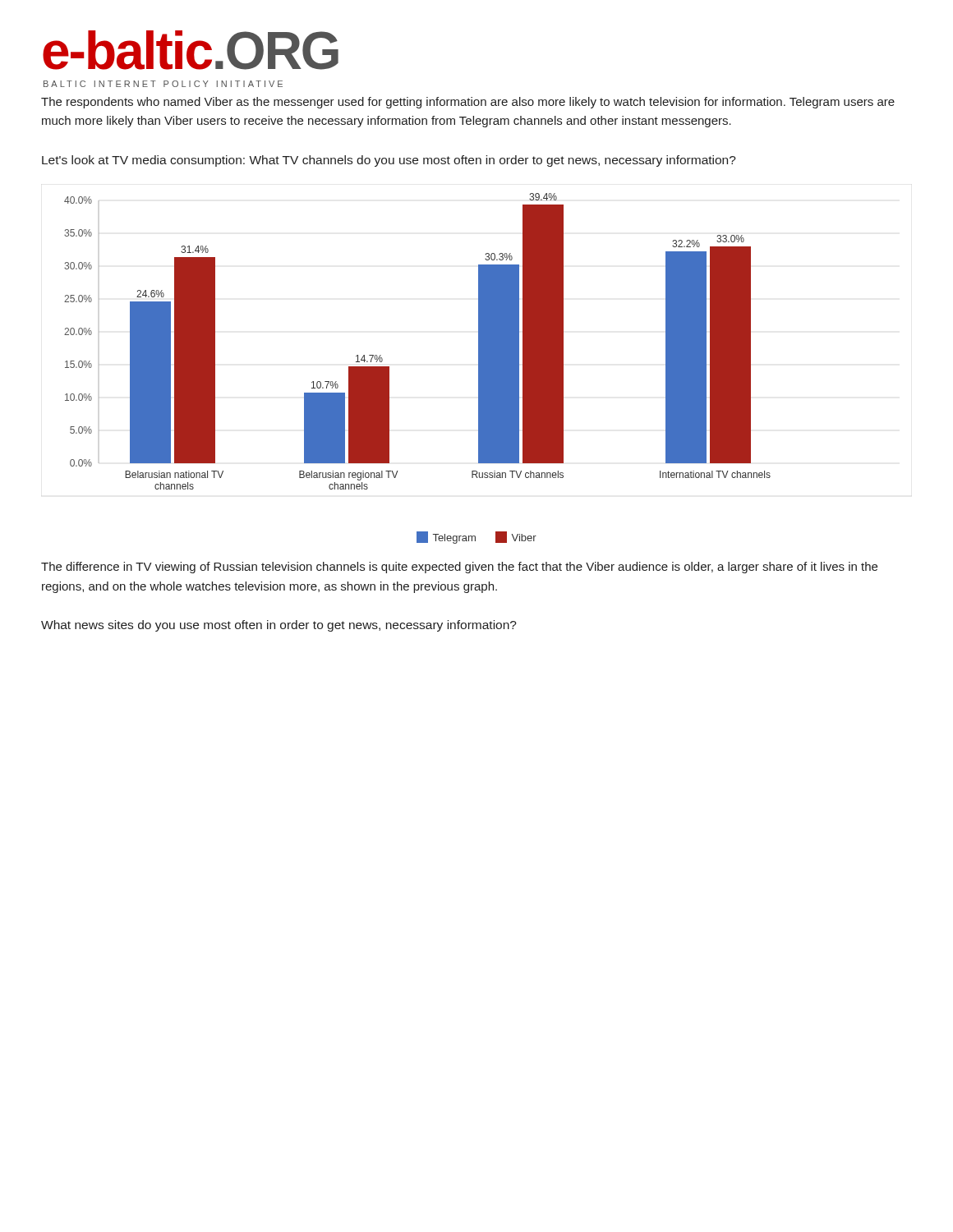This screenshot has width=953, height=1232.
Task: Locate the block of text that opens with "The difference in TV viewing of Russian television"
Action: tap(460, 576)
